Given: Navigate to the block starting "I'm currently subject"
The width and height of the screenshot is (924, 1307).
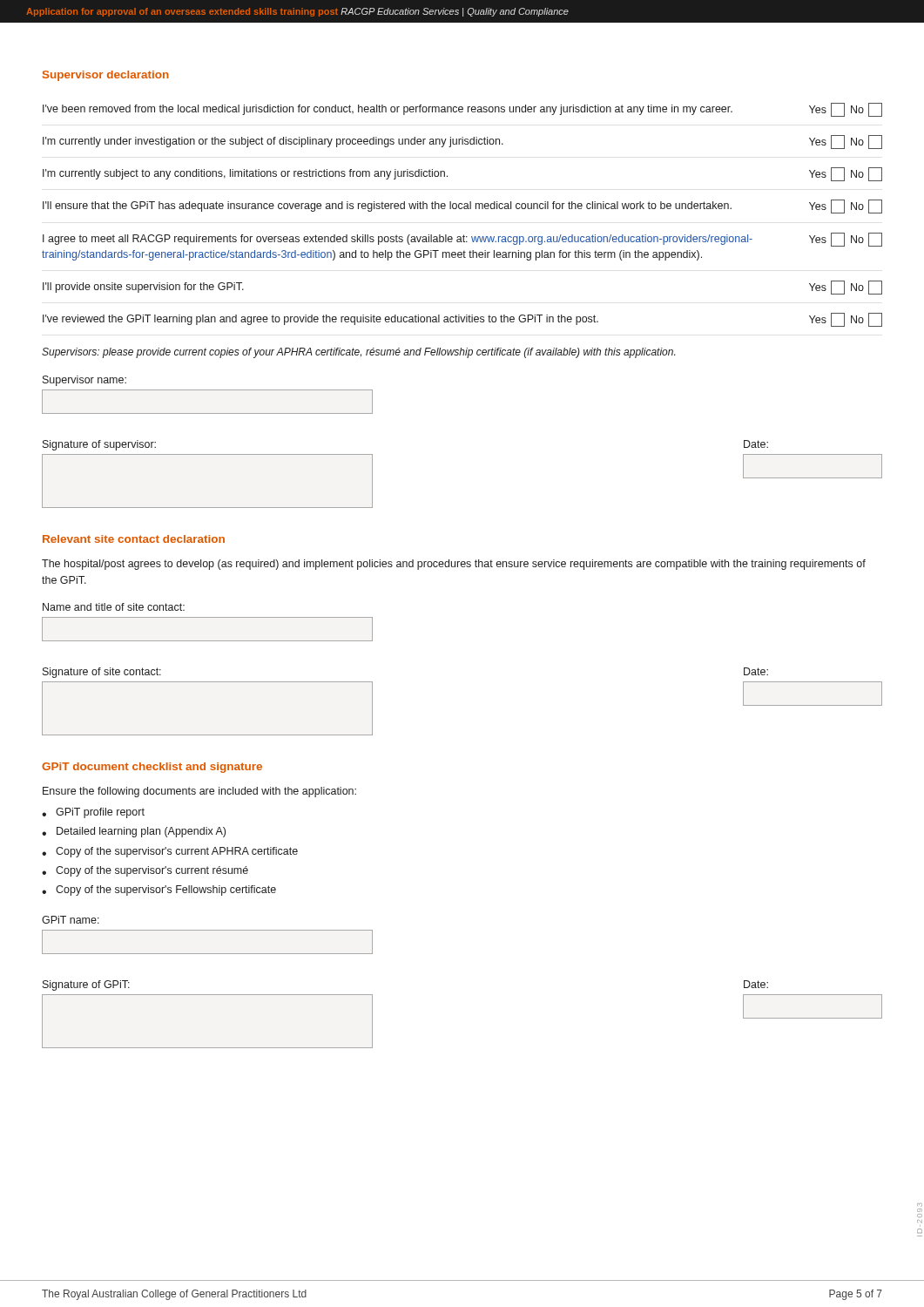Looking at the screenshot, I should (244, 174).
